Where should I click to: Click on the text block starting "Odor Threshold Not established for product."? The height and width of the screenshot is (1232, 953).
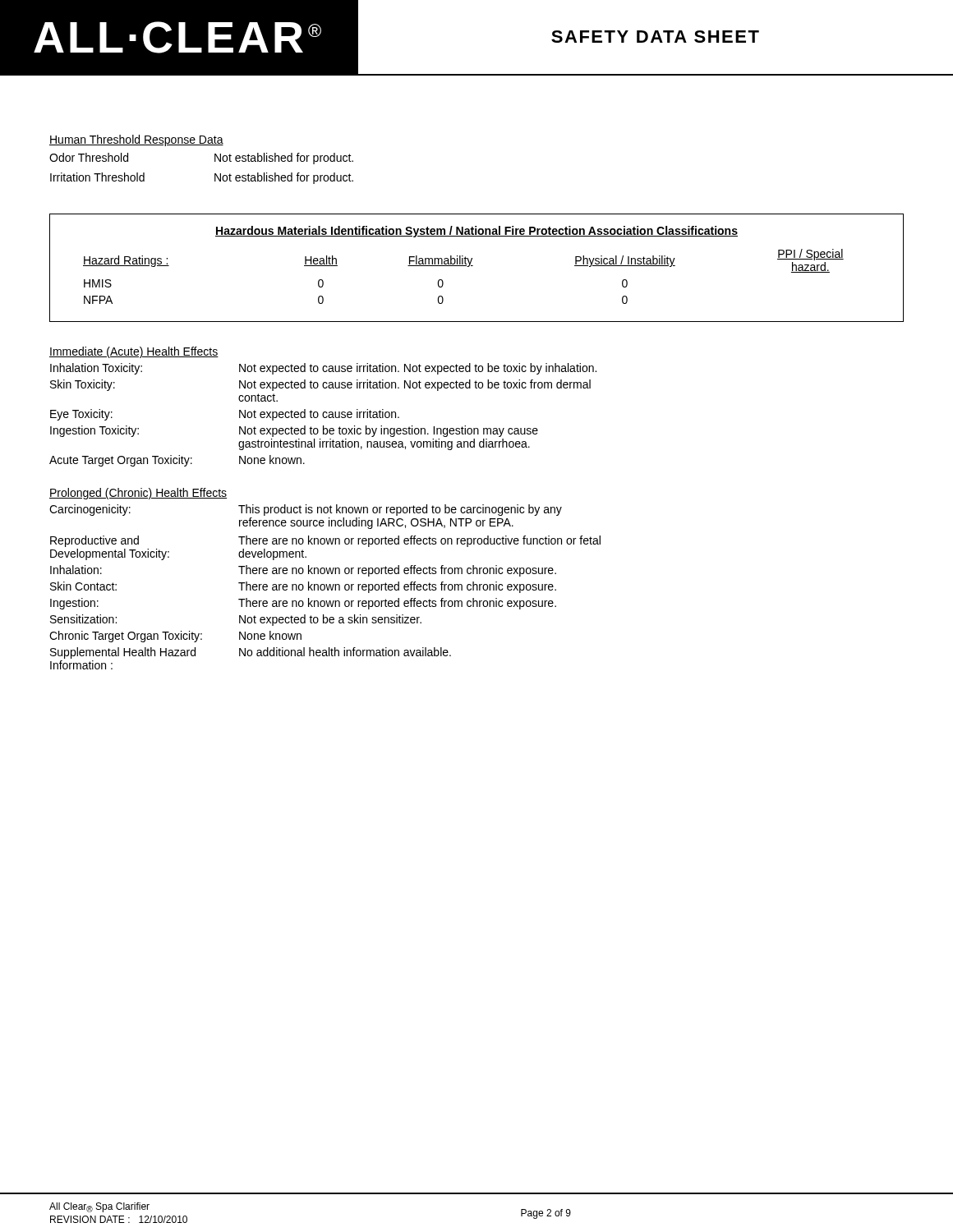[87, 158]
